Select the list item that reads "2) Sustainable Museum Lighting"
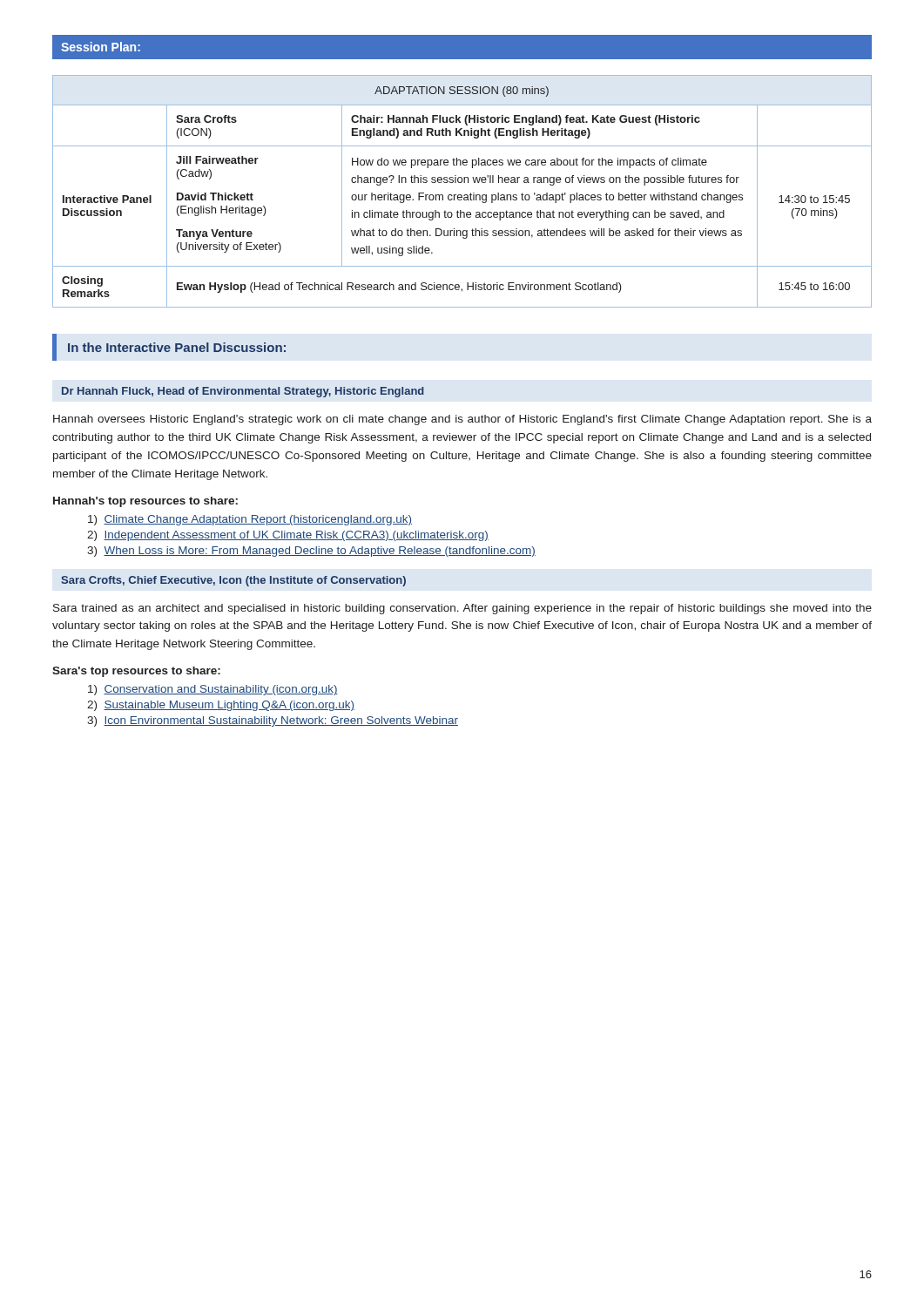This screenshot has width=924, height=1307. coord(221,705)
